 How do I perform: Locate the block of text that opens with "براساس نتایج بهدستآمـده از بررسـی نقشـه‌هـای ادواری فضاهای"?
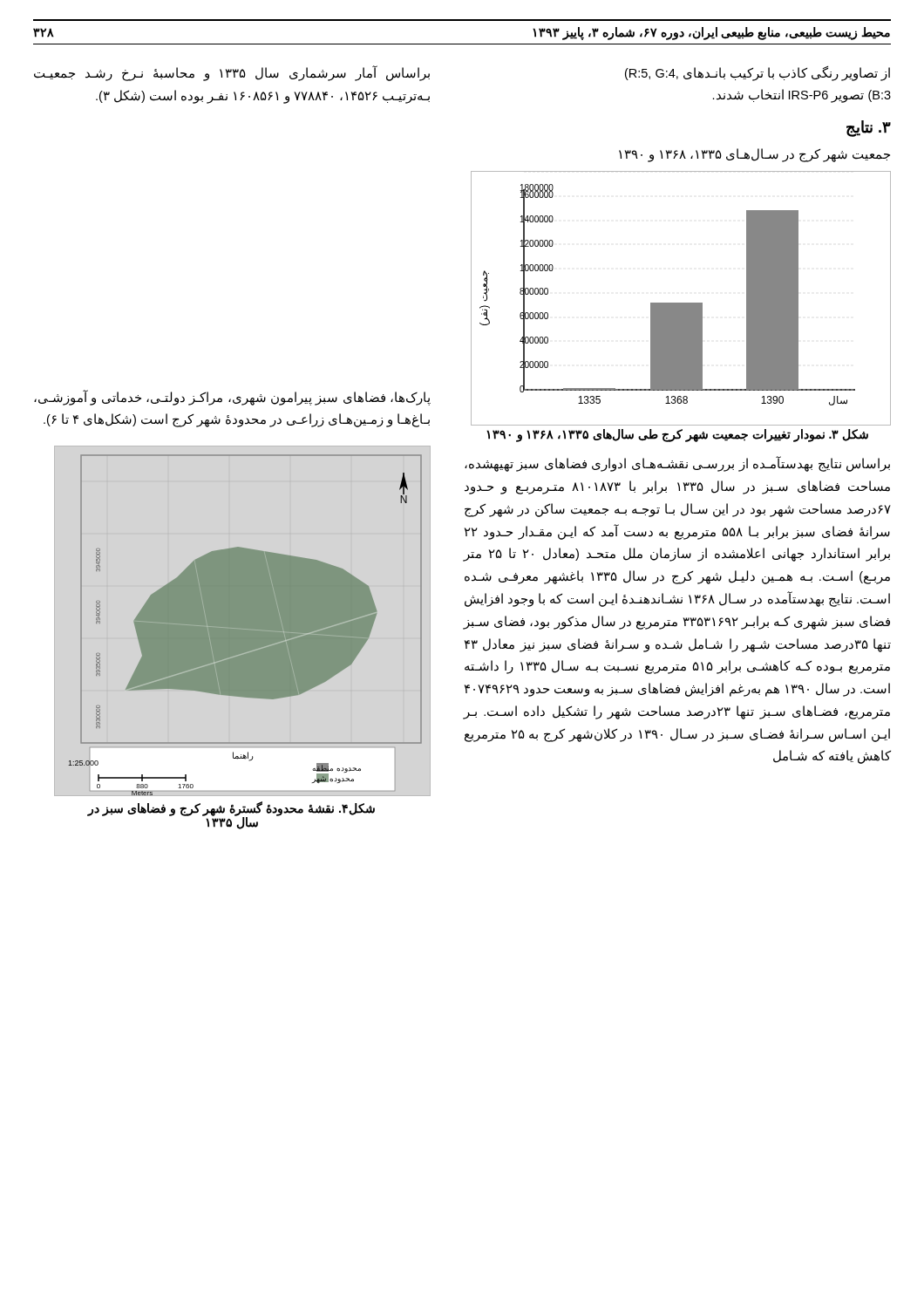(x=677, y=610)
